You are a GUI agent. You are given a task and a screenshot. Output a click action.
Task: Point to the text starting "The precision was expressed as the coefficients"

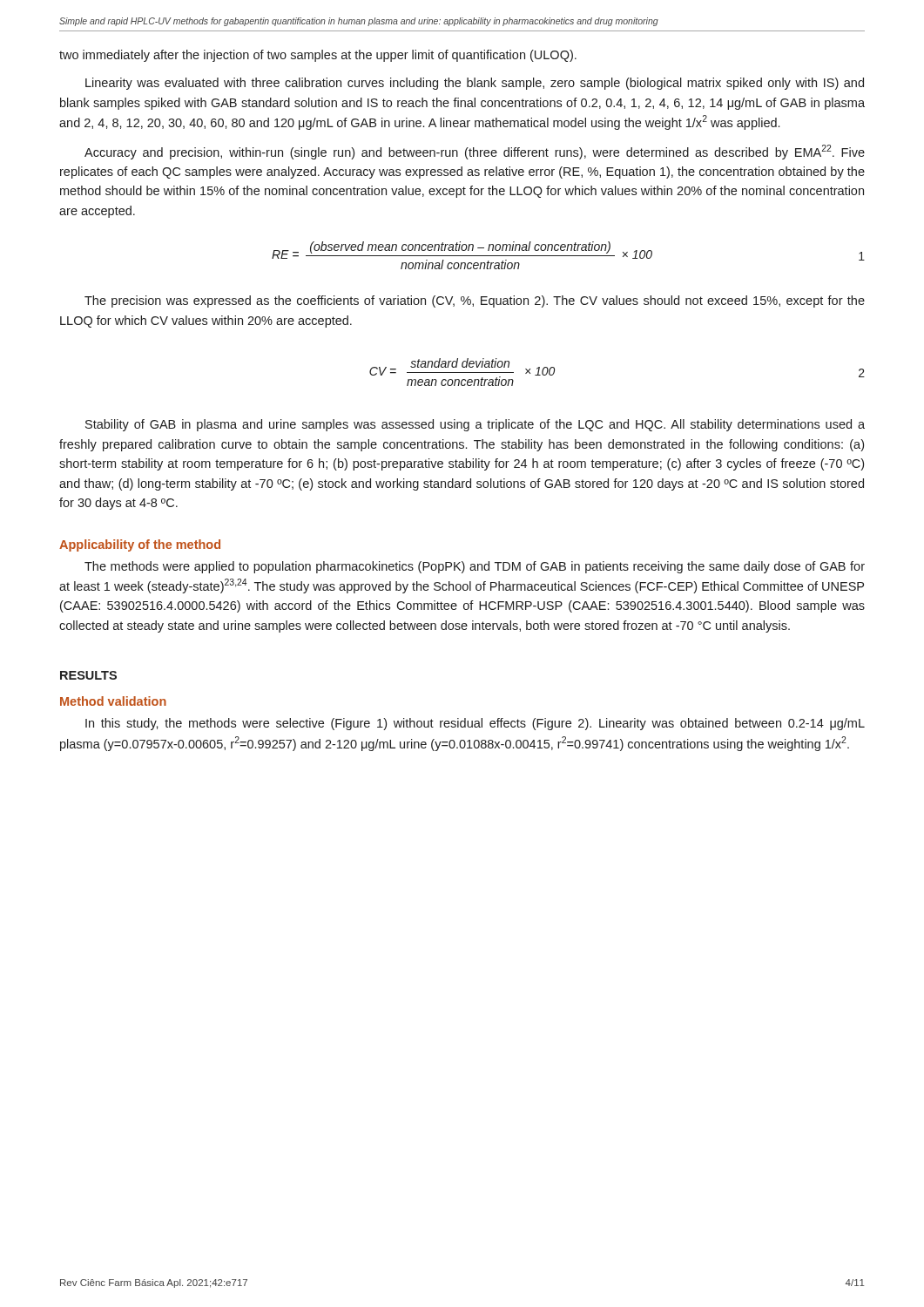(462, 311)
